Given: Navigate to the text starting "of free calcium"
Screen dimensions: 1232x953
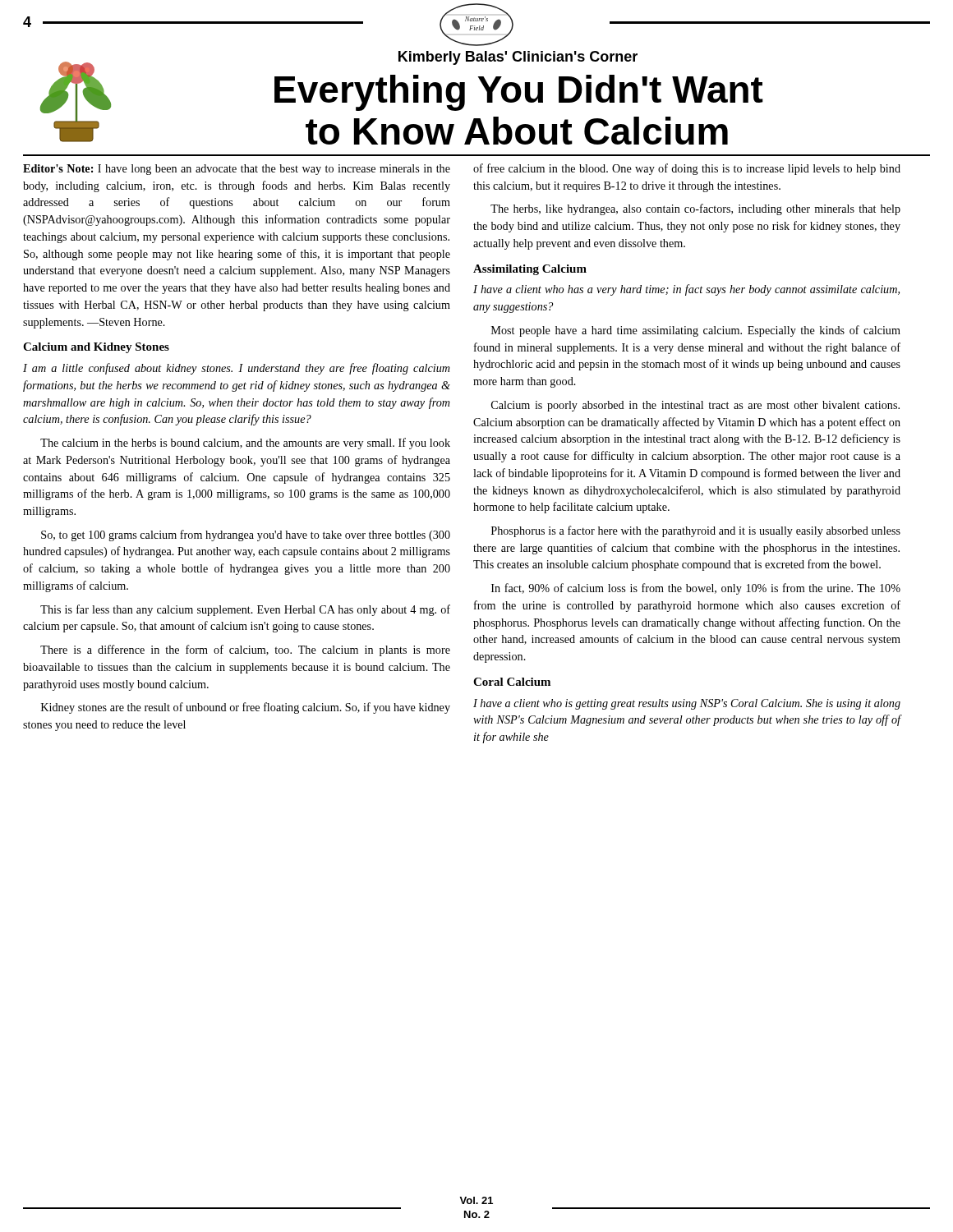Looking at the screenshot, I should (x=687, y=206).
